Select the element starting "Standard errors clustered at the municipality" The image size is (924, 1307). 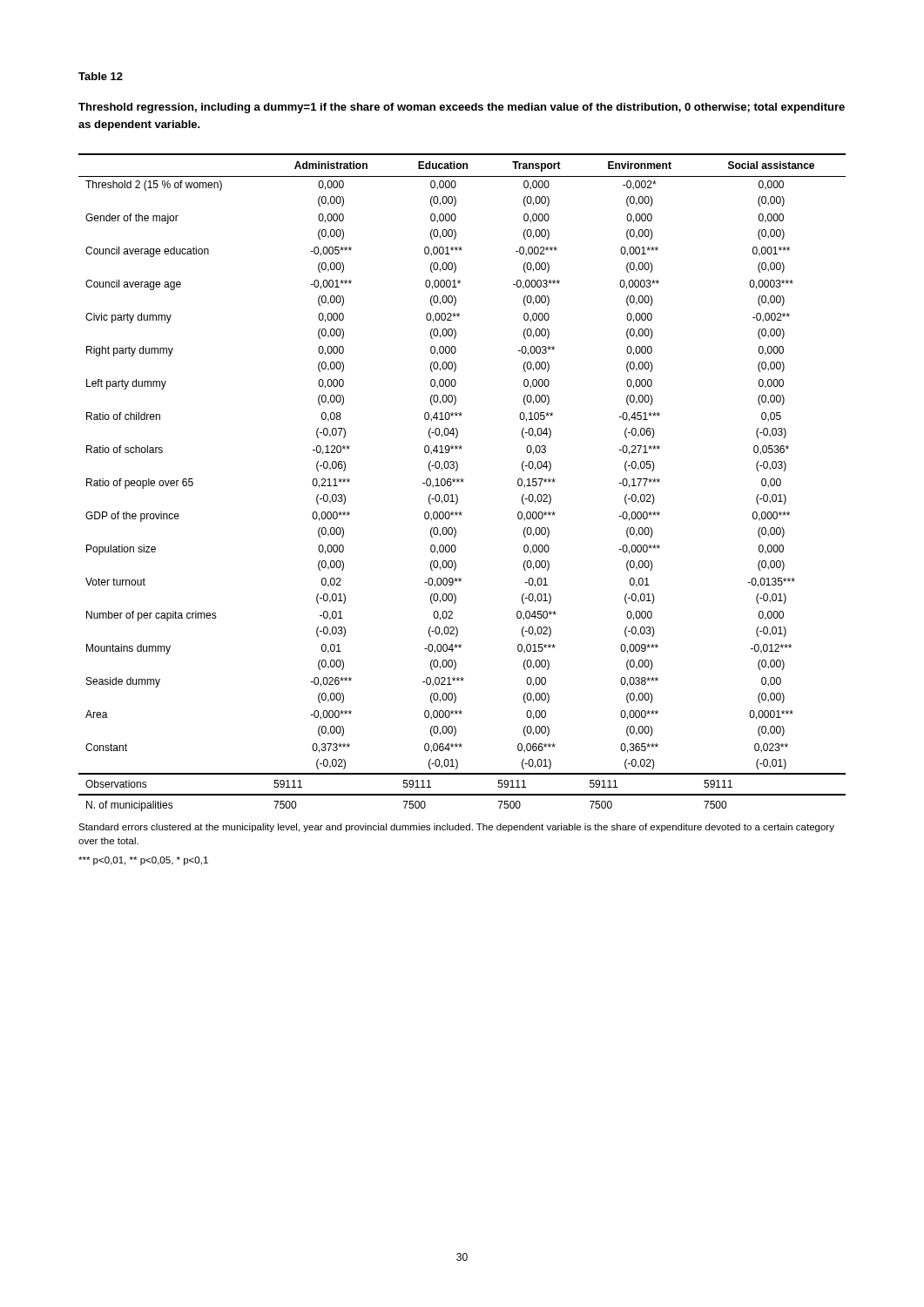[x=456, y=834]
